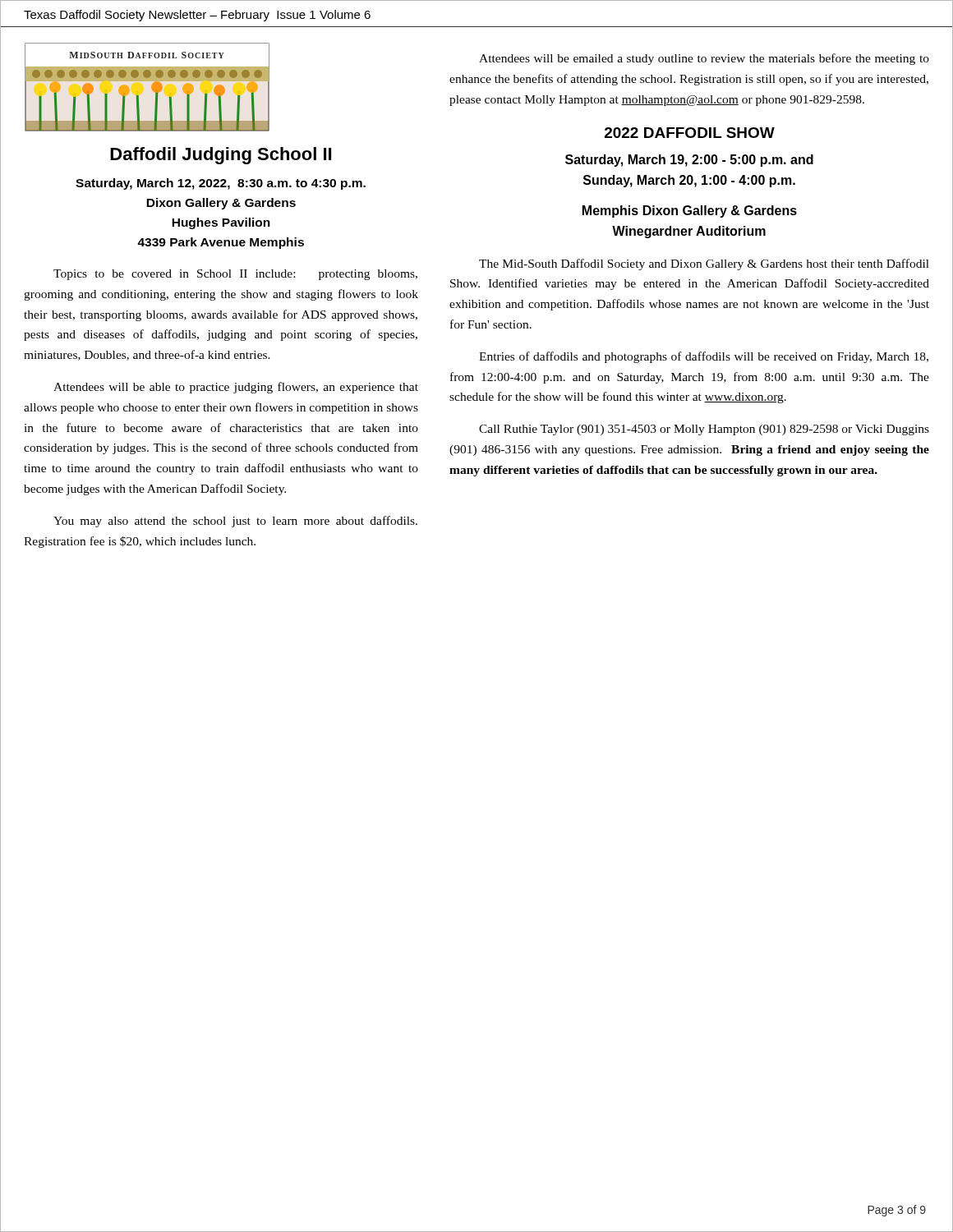Viewport: 953px width, 1232px height.
Task: Select the title with the text "Daffodil Judging School II"
Action: click(221, 154)
